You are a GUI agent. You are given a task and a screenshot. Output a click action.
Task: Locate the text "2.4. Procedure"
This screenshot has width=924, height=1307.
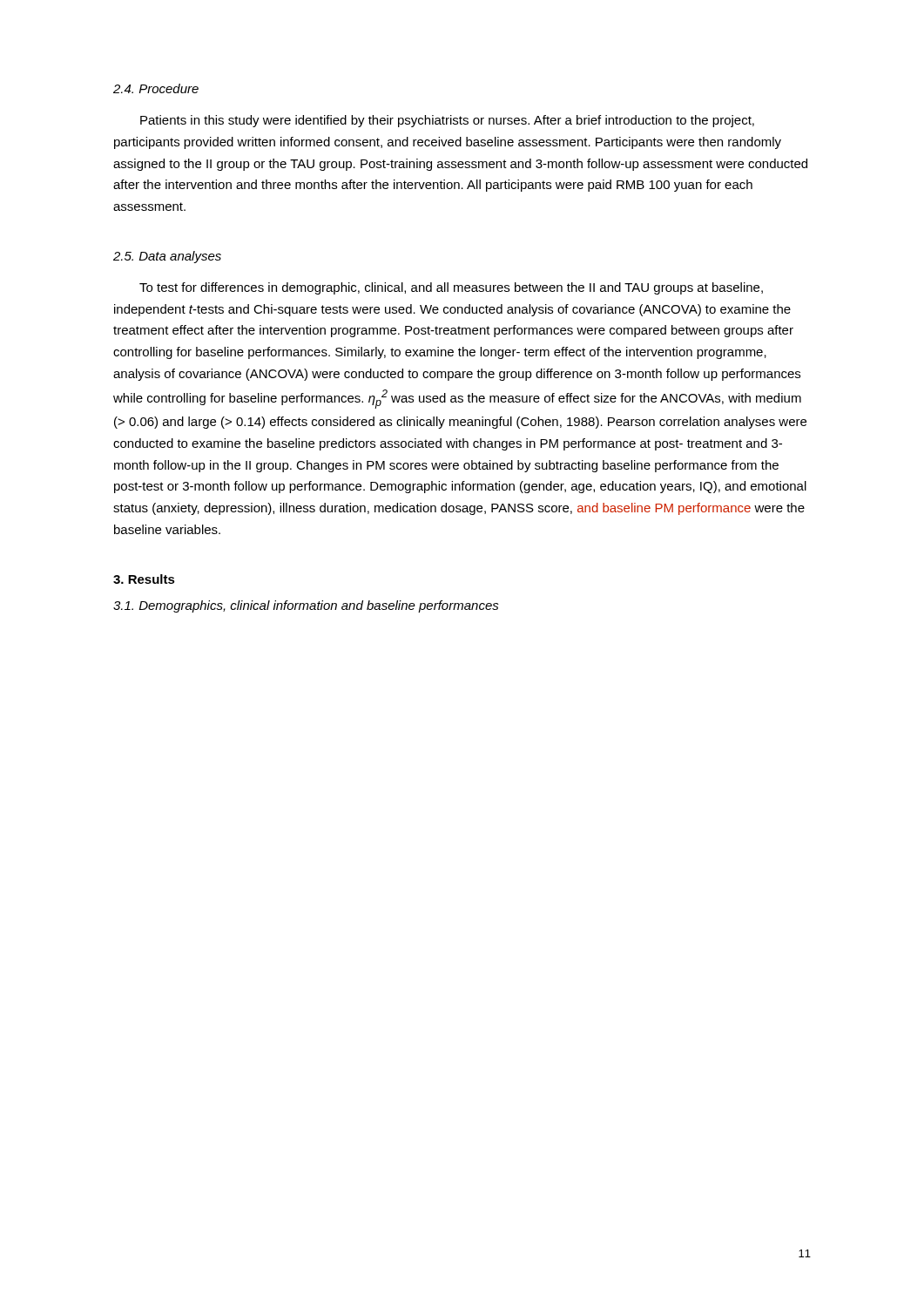click(156, 88)
